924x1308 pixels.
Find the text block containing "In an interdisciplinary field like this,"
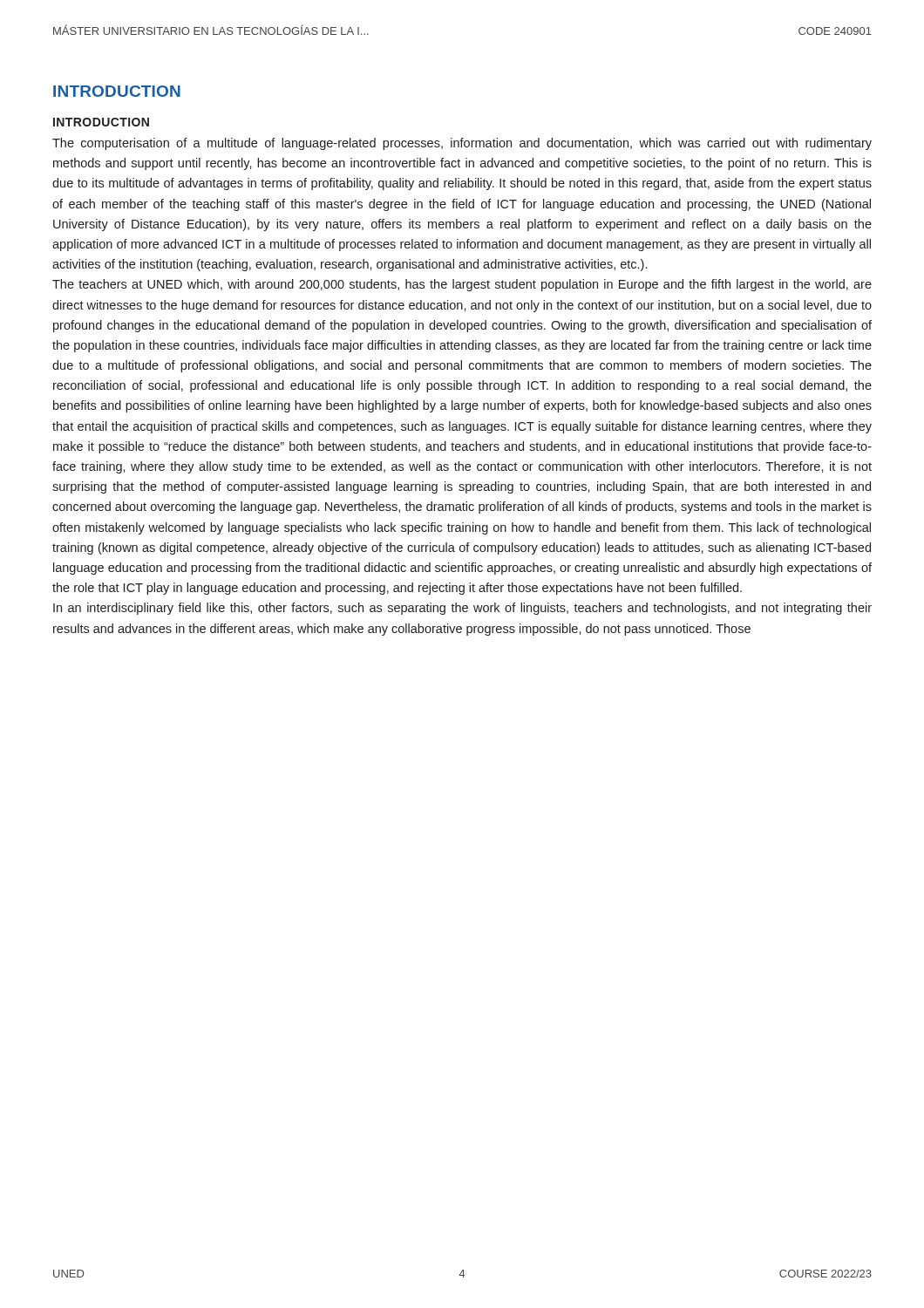click(x=462, y=619)
